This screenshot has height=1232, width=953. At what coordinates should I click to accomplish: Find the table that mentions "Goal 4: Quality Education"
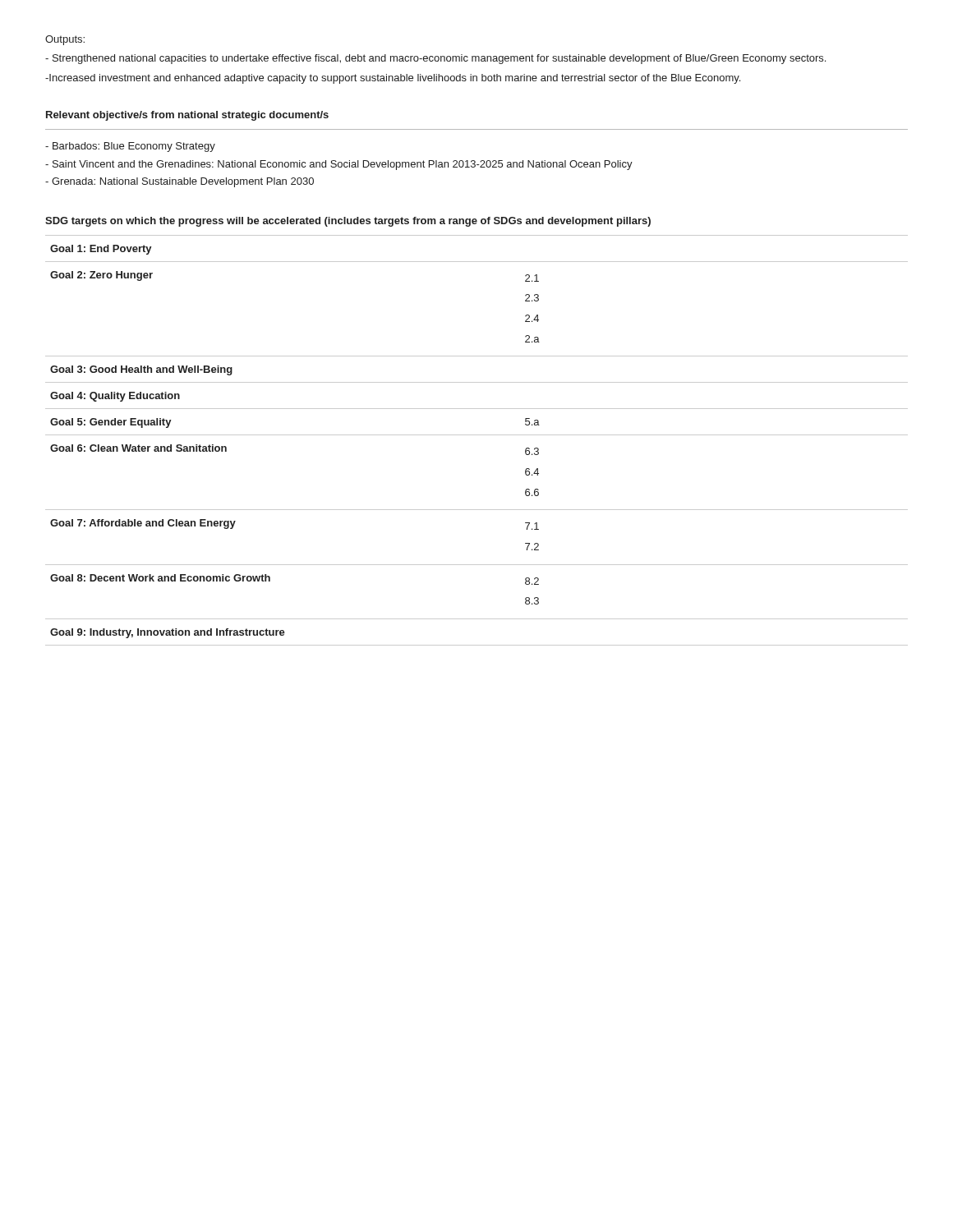coord(476,440)
